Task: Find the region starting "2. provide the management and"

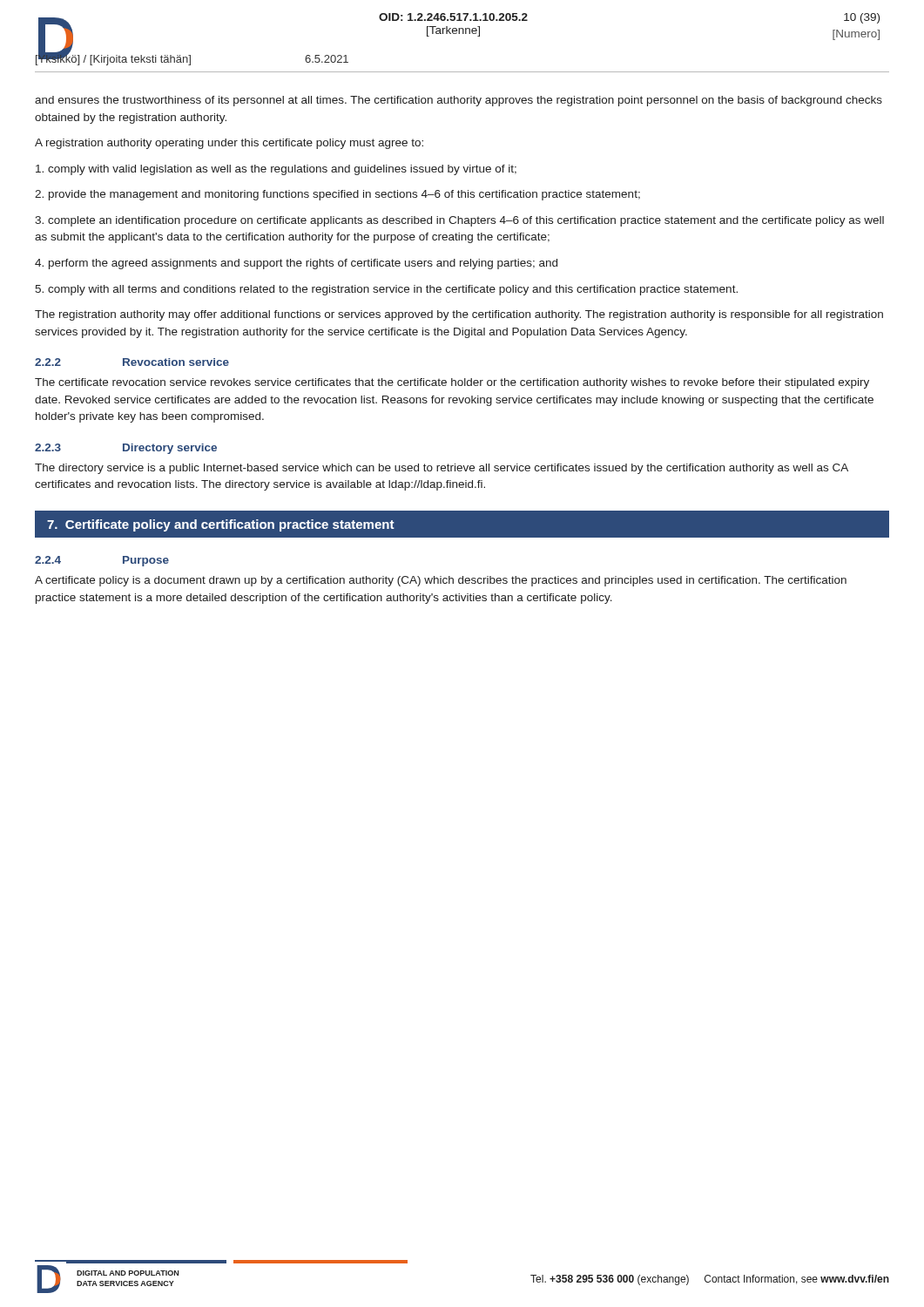Action: click(338, 194)
